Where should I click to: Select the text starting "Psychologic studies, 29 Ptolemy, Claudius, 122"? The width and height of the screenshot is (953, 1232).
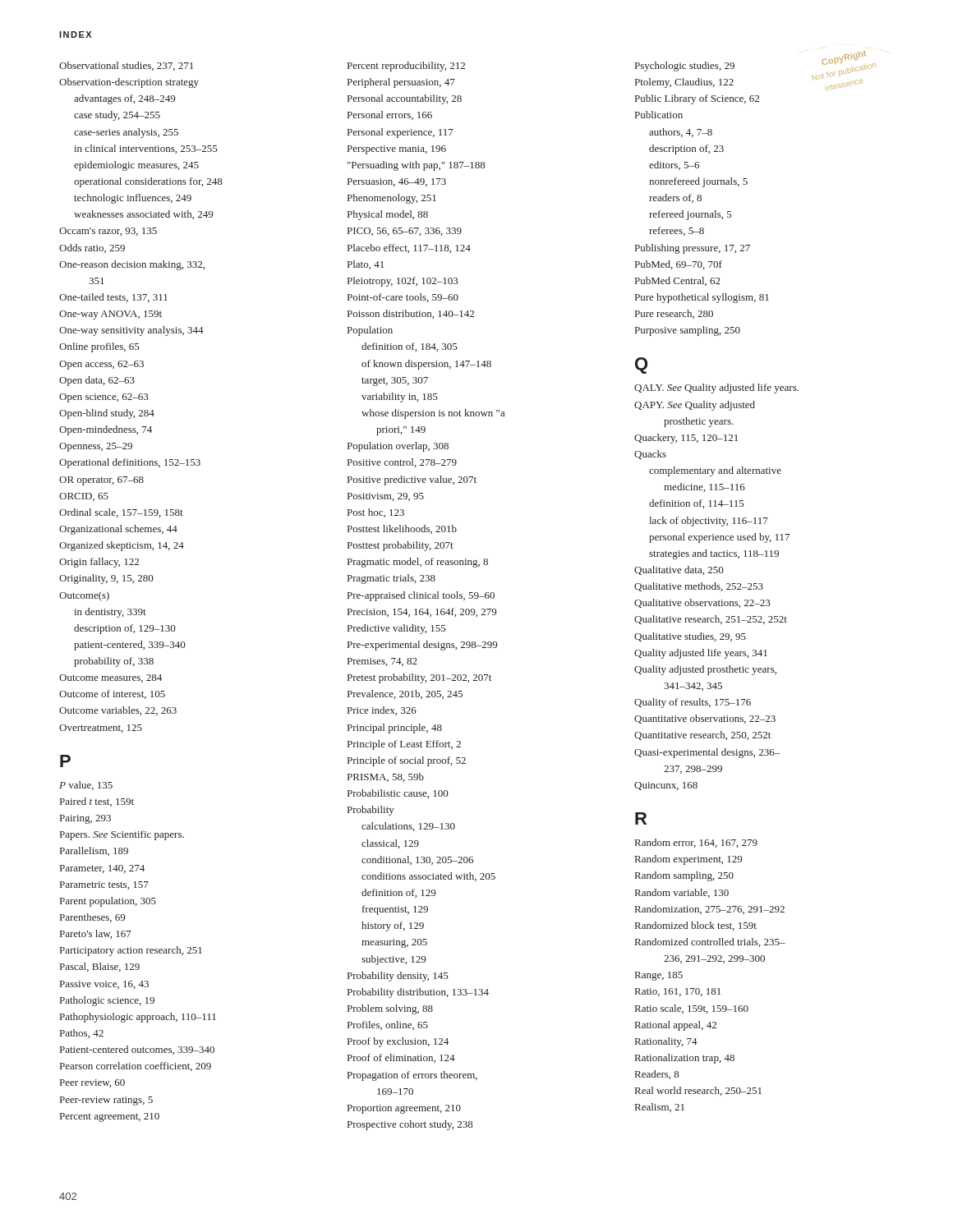766,587
